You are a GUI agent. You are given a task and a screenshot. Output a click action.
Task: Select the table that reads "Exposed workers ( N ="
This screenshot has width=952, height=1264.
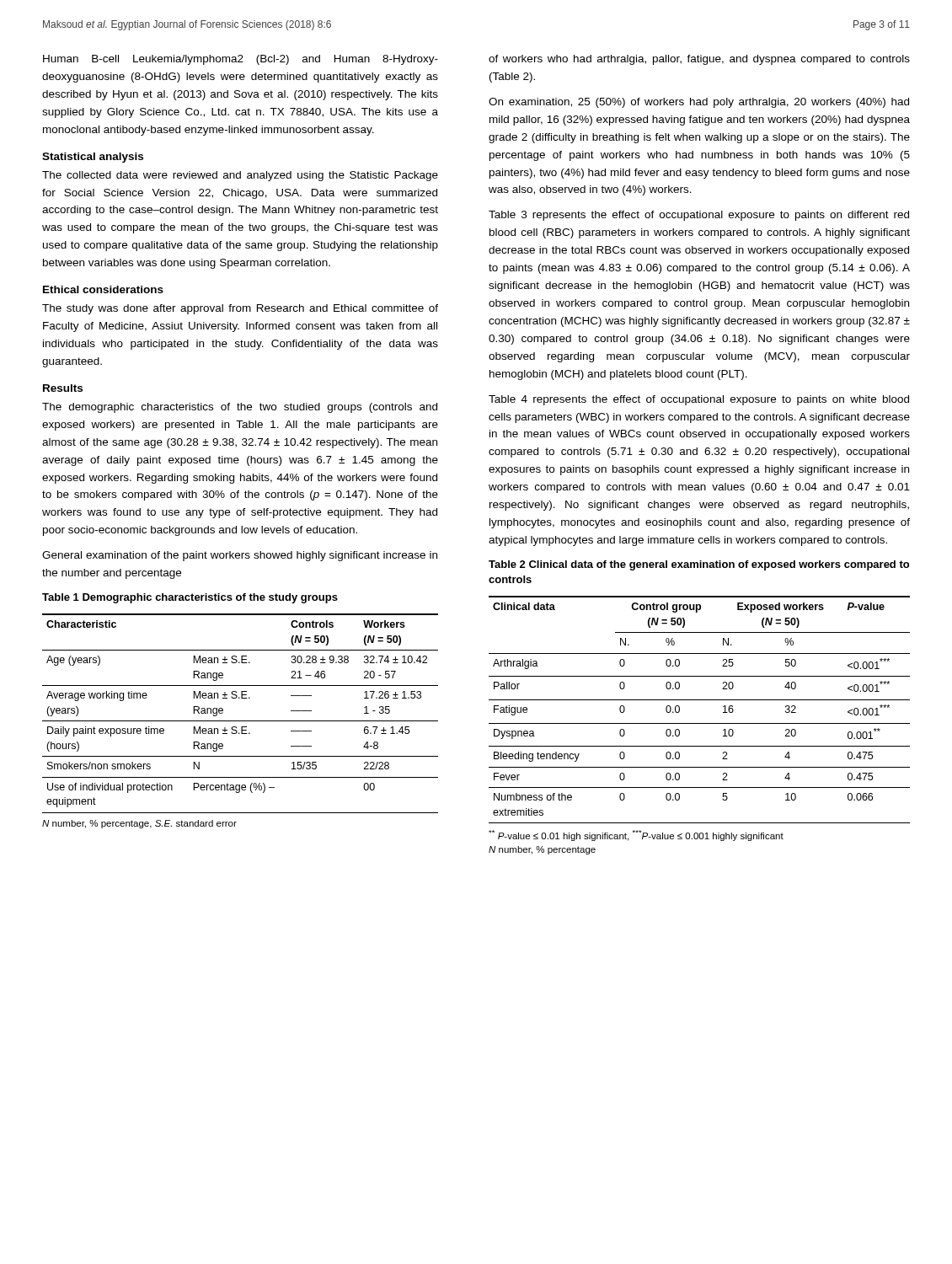pyautogui.click(x=699, y=710)
